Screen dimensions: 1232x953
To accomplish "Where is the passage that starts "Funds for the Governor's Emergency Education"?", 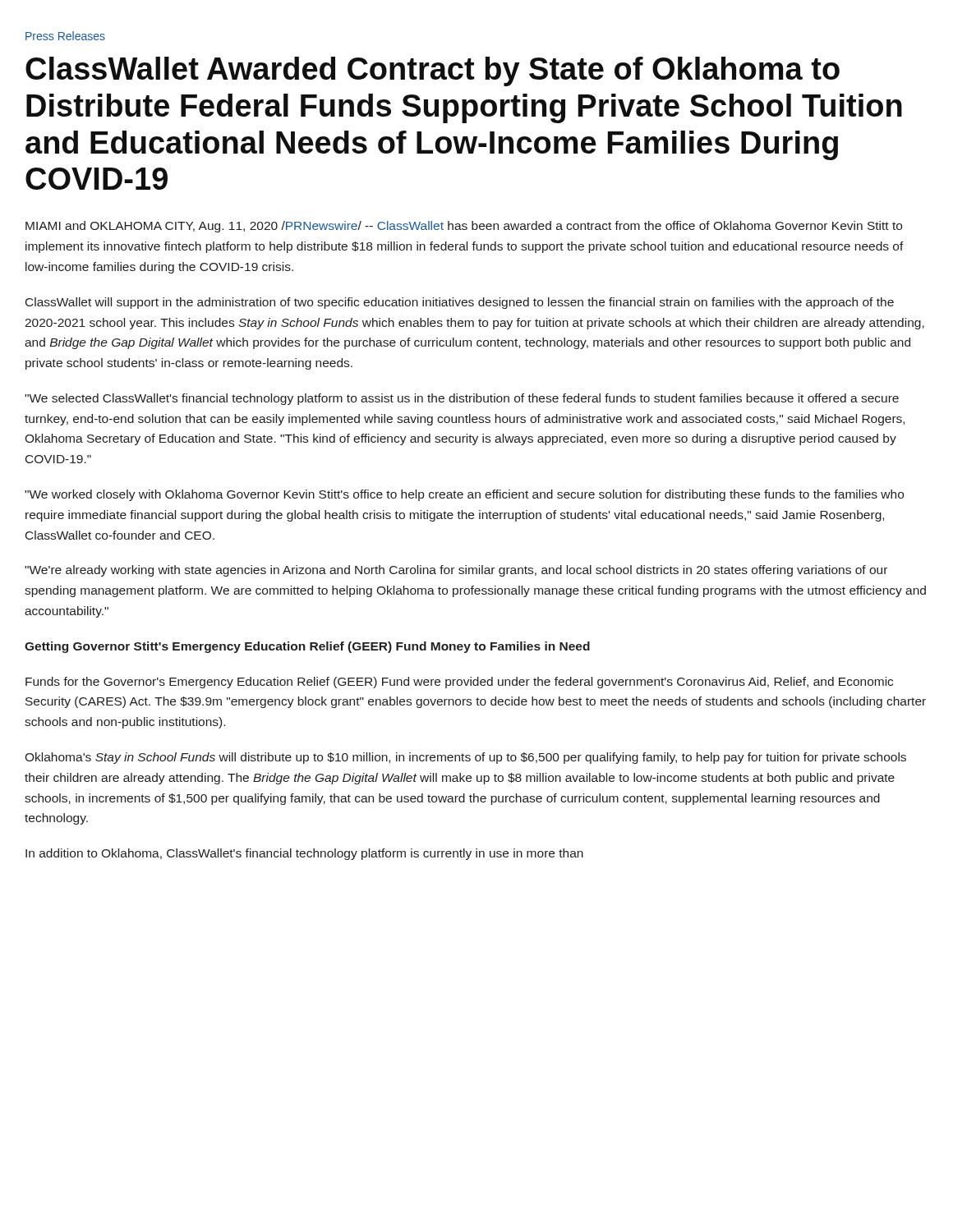I will point(475,701).
